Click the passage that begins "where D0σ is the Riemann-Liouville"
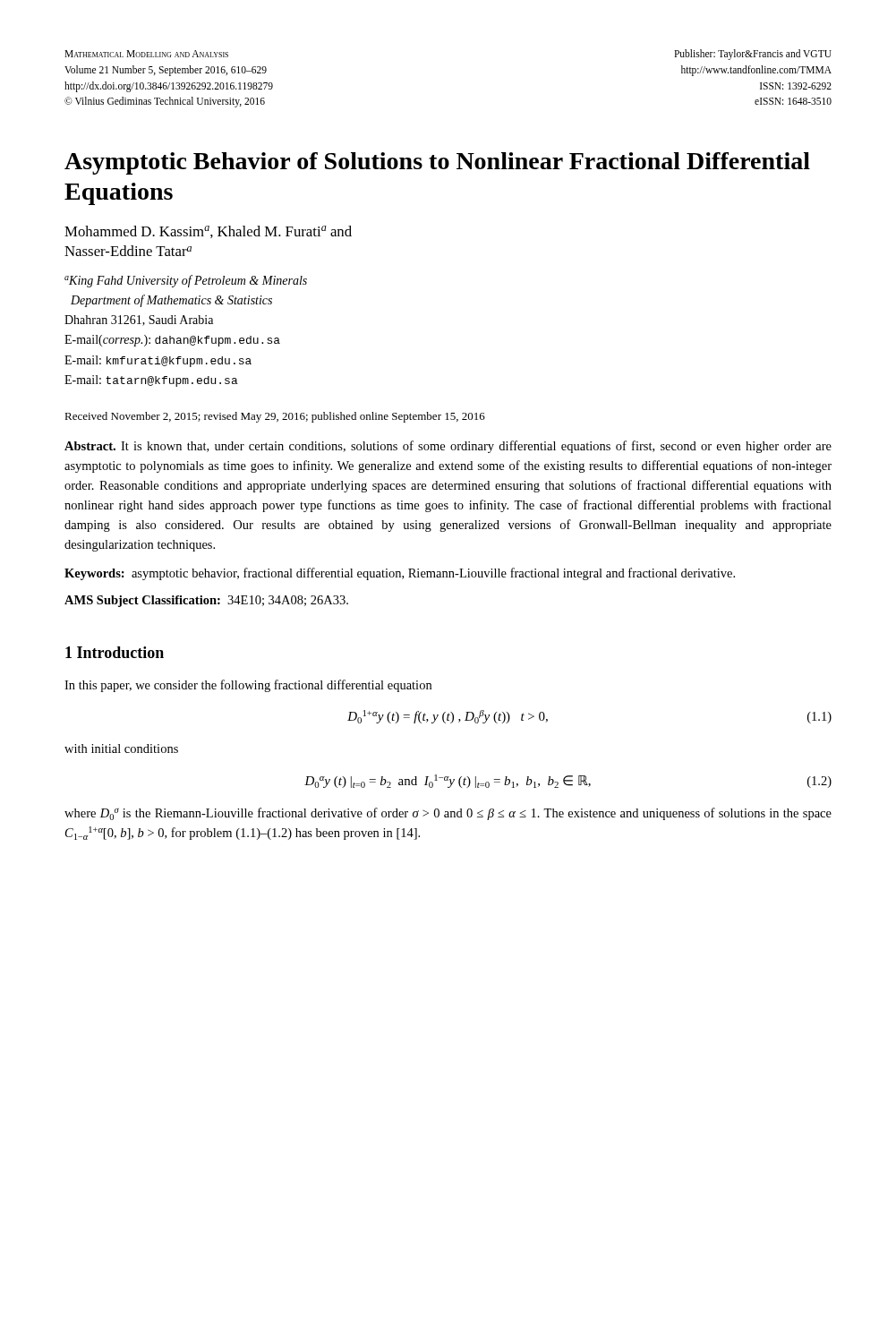The width and height of the screenshot is (896, 1343). coord(448,823)
